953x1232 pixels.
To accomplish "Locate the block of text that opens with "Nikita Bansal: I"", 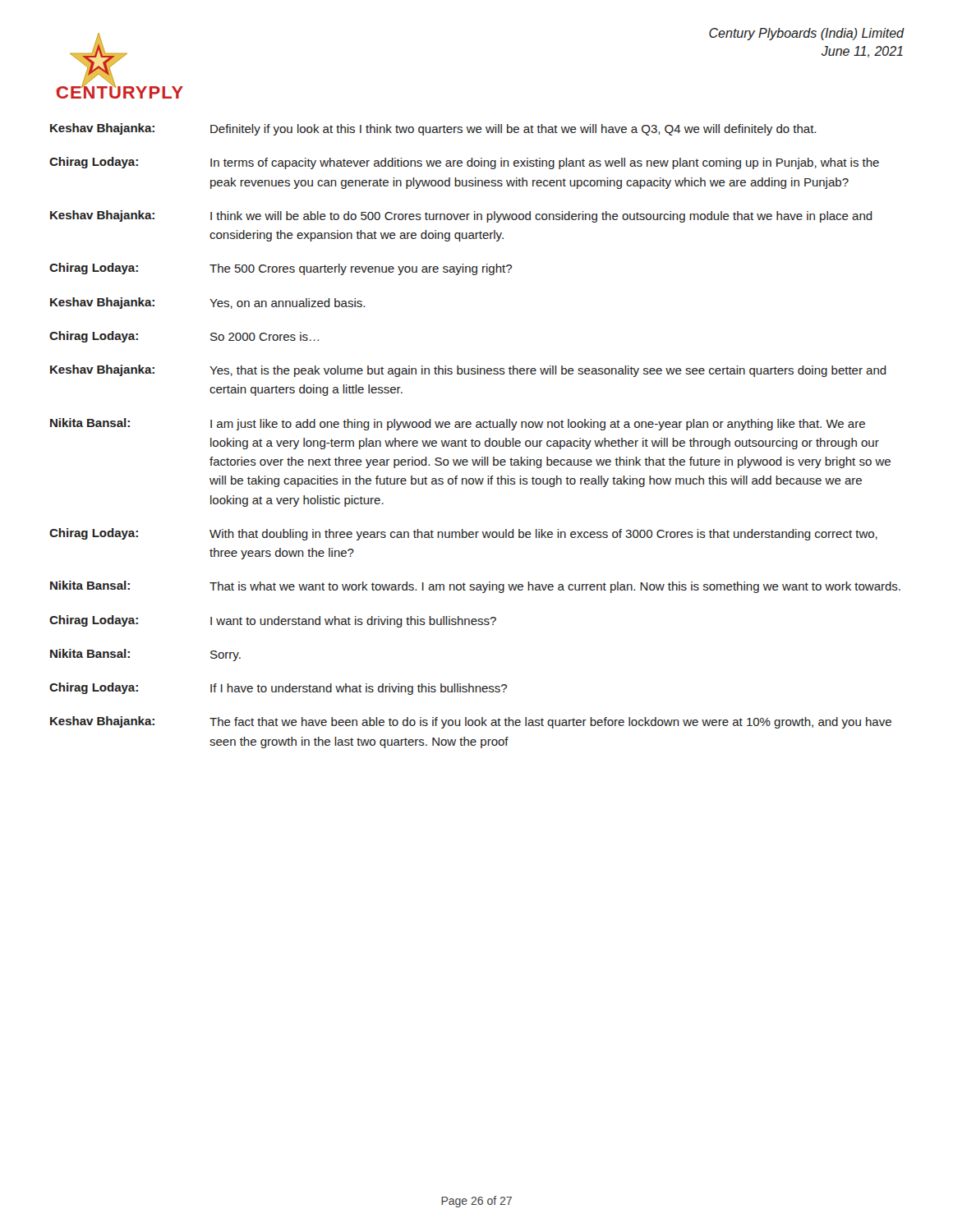I will point(476,461).
